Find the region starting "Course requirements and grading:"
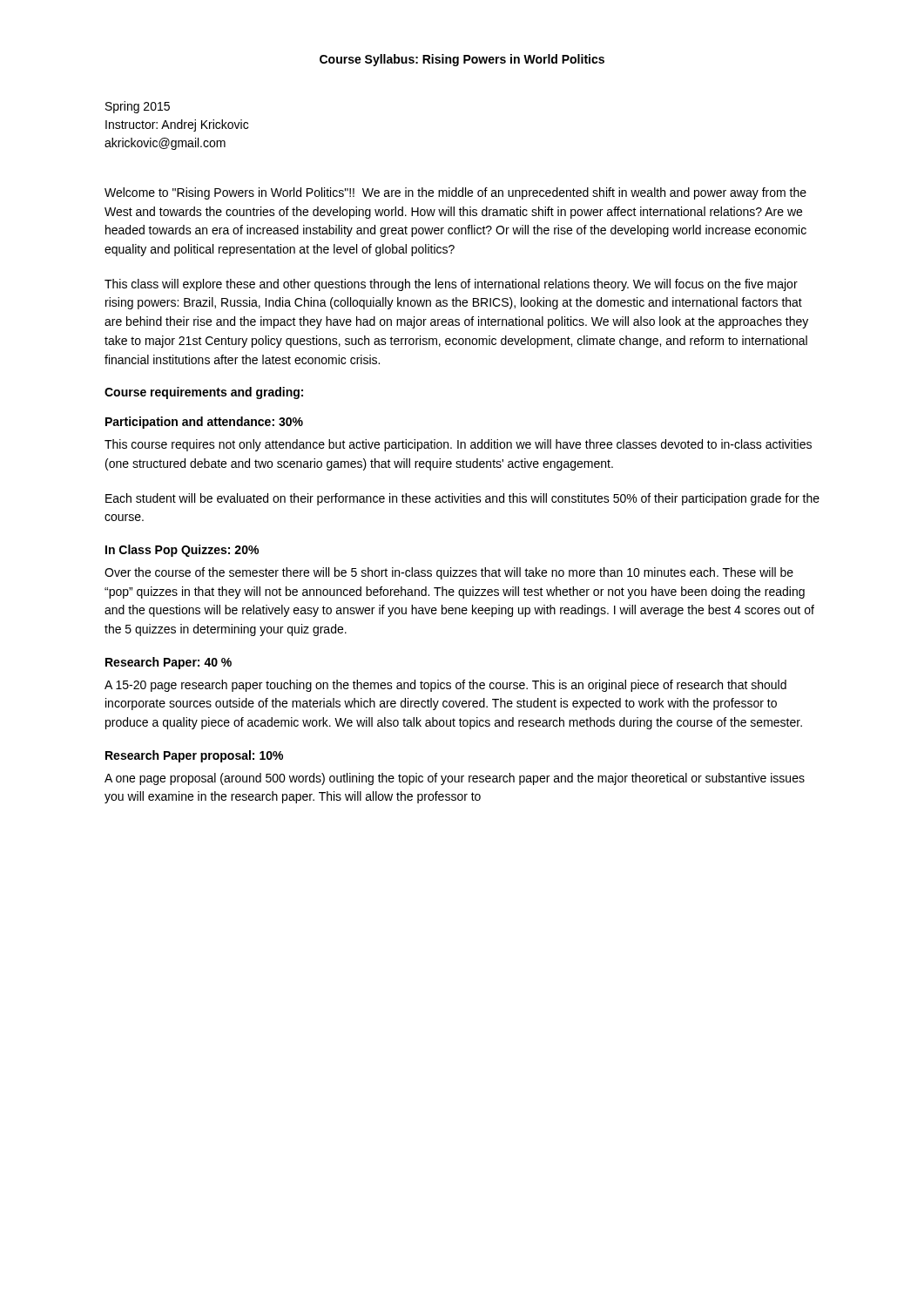Viewport: 924px width, 1307px height. (204, 392)
